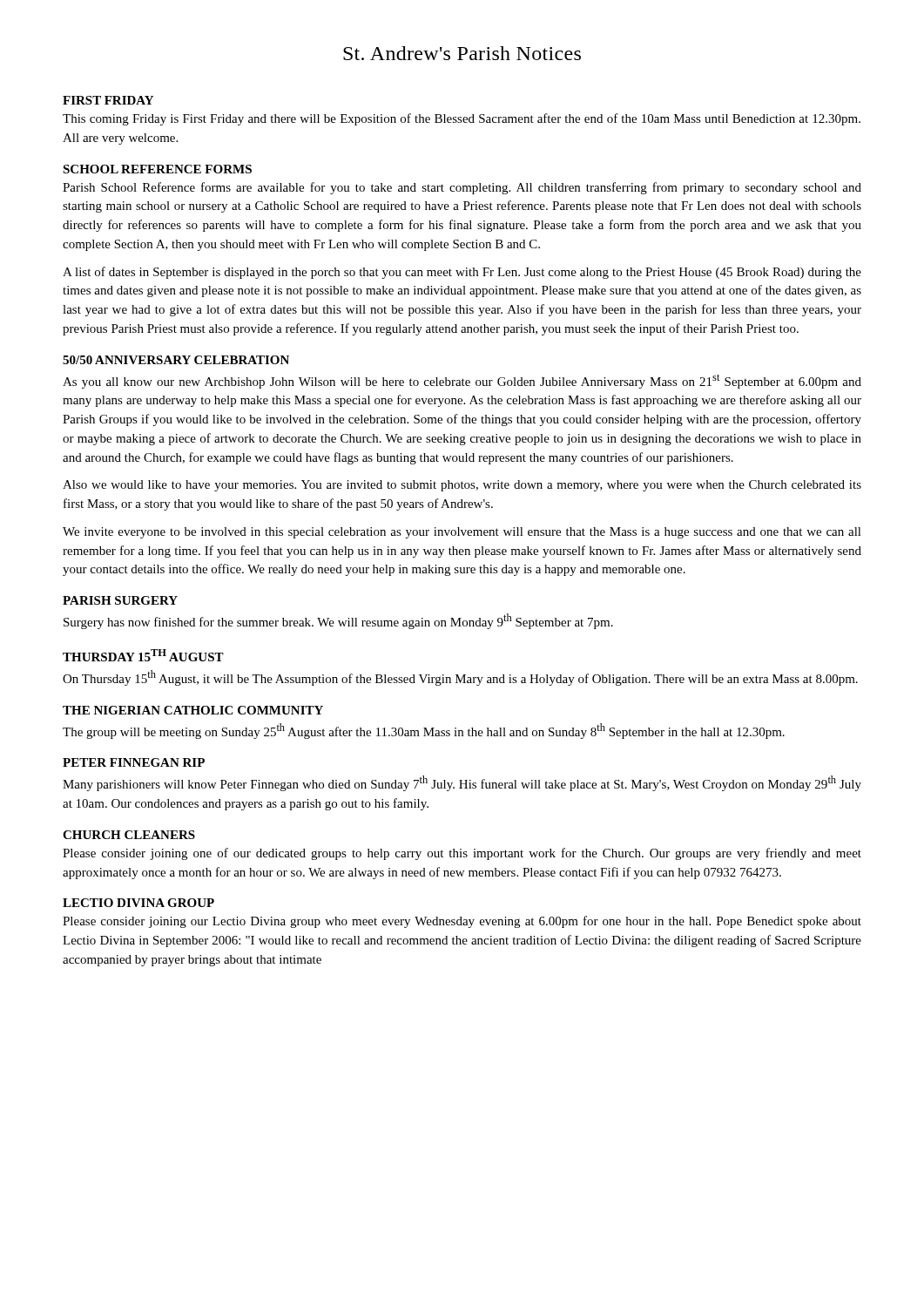The width and height of the screenshot is (924, 1307).
Task: Find the region starting "As you all know our new Archbishop"
Action: tap(462, 417)
